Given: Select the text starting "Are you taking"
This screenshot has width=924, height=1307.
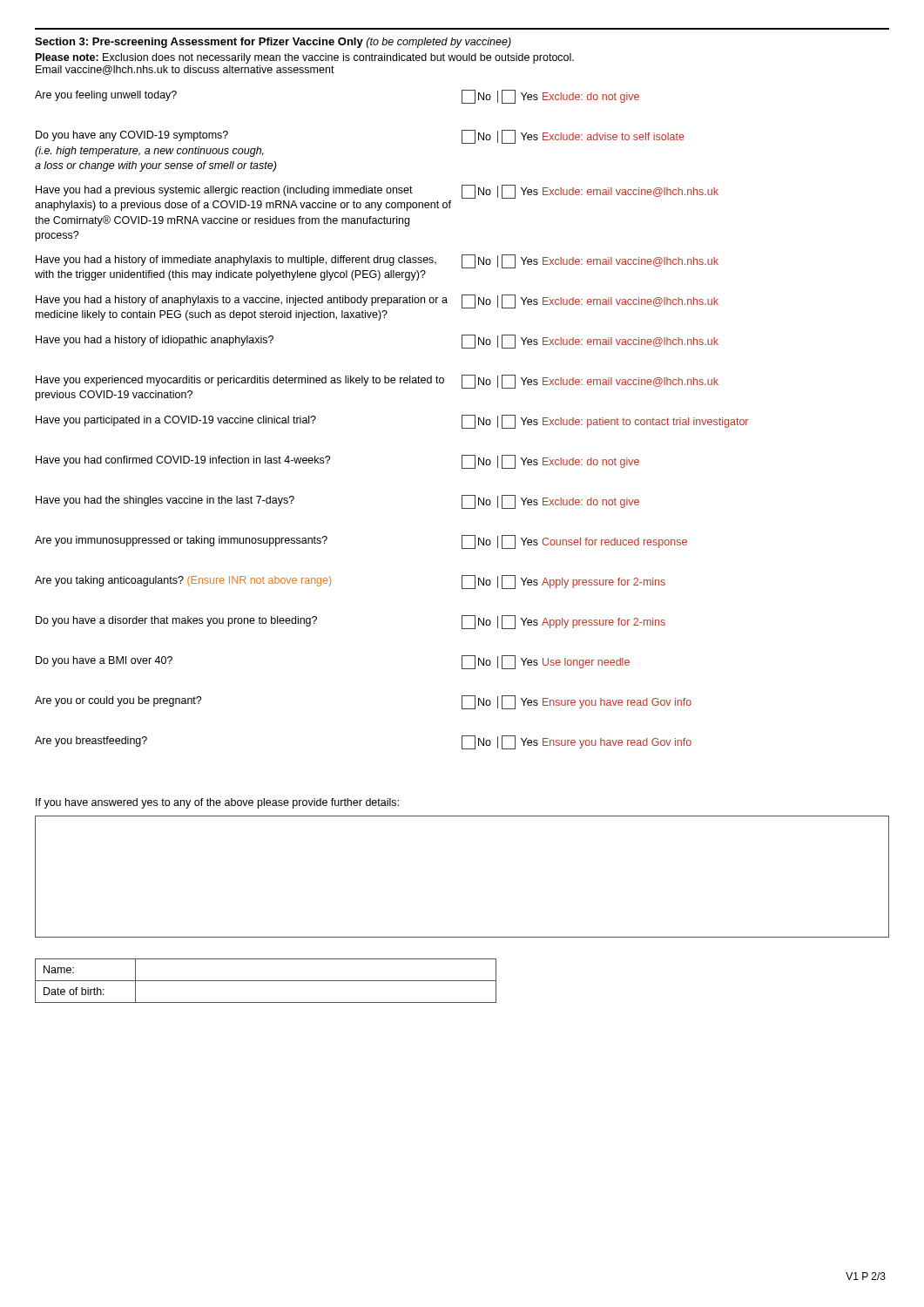Looking at the screenshot, I should (x=462, y=581).
